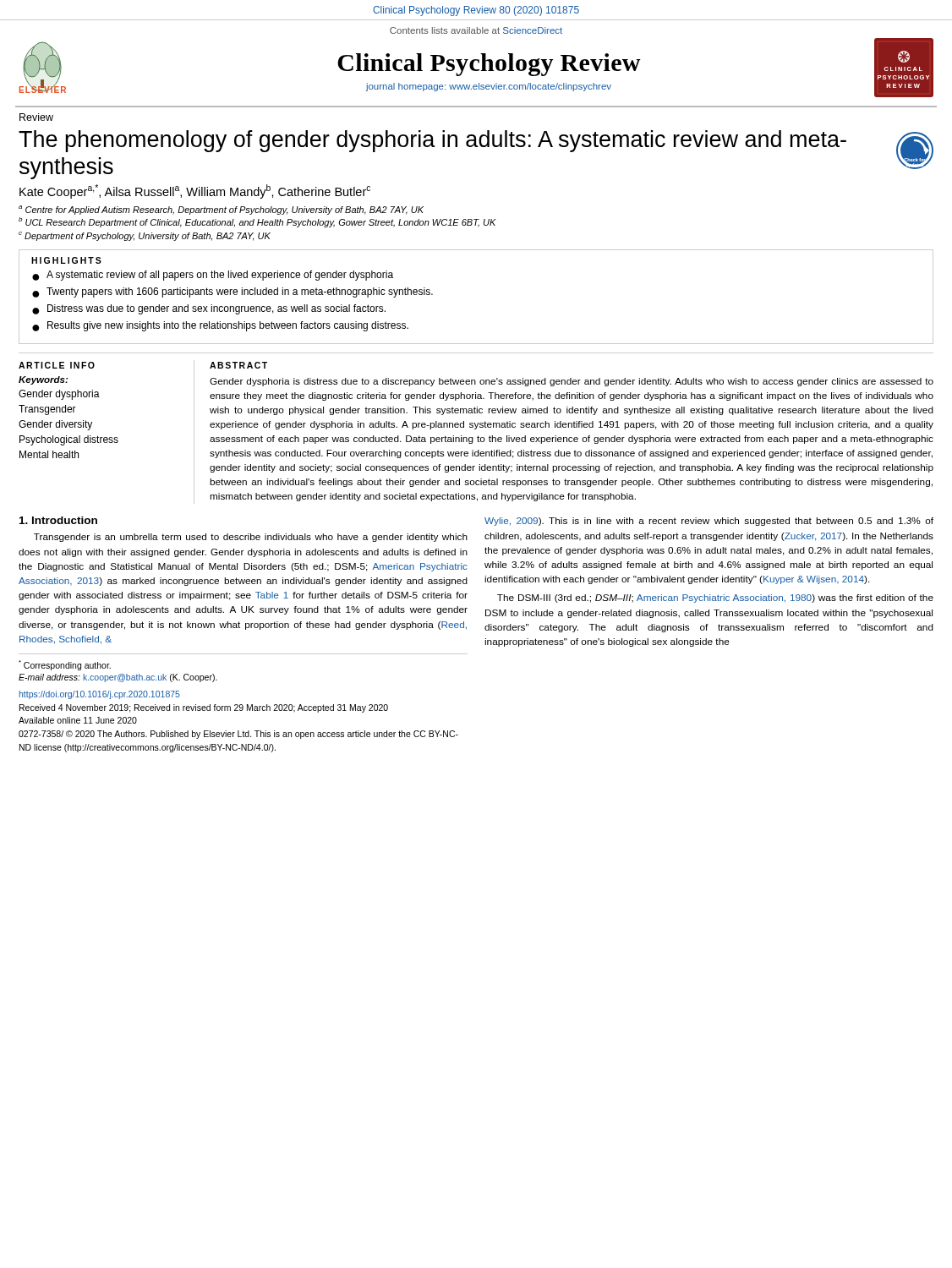Screen dimensions: 1268x952
Task: Select the text starting "Clinical Psychology Review journal"
Action: 489,69
